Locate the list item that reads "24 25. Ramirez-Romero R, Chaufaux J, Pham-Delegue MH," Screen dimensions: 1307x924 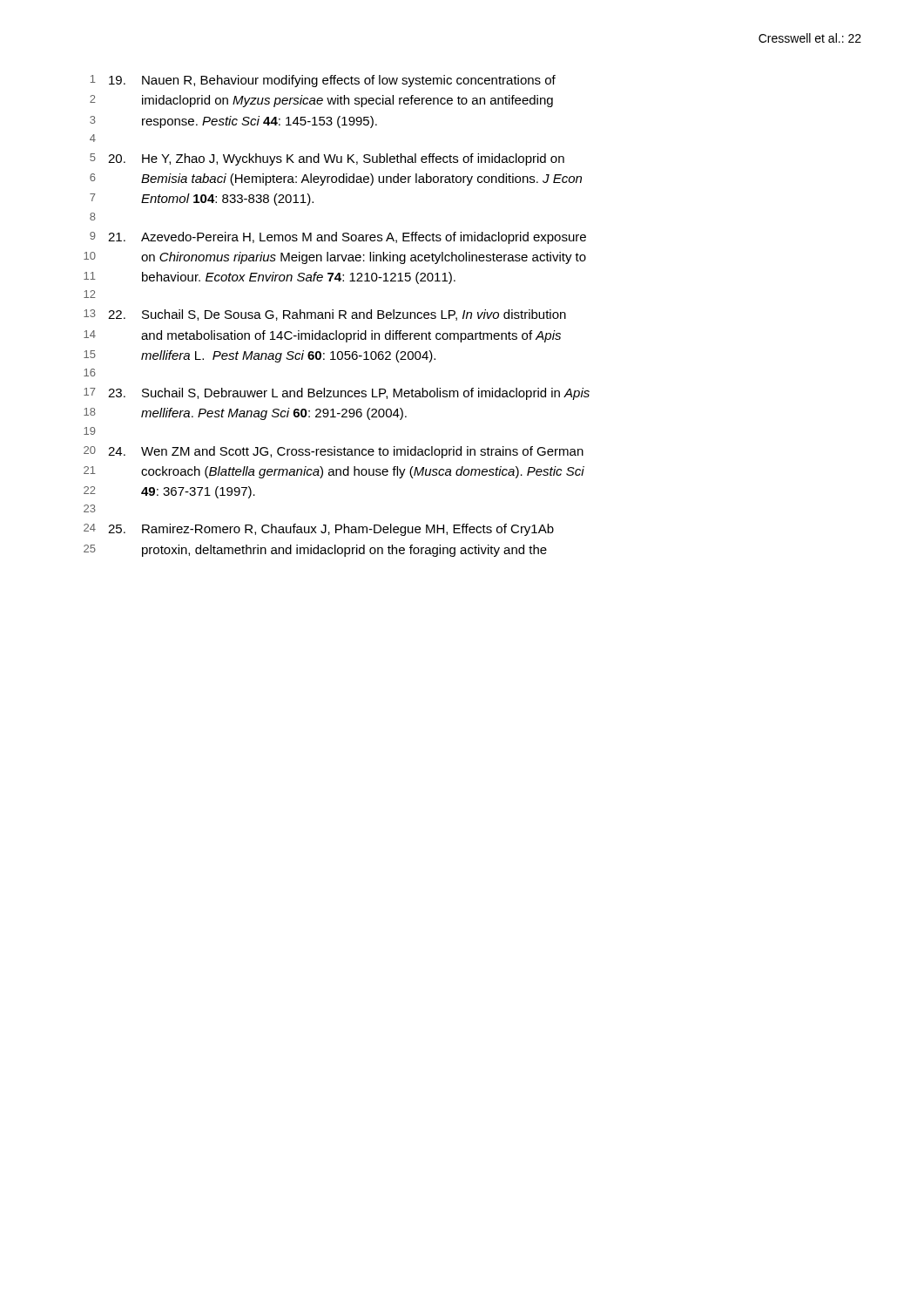tap(462, 539)
